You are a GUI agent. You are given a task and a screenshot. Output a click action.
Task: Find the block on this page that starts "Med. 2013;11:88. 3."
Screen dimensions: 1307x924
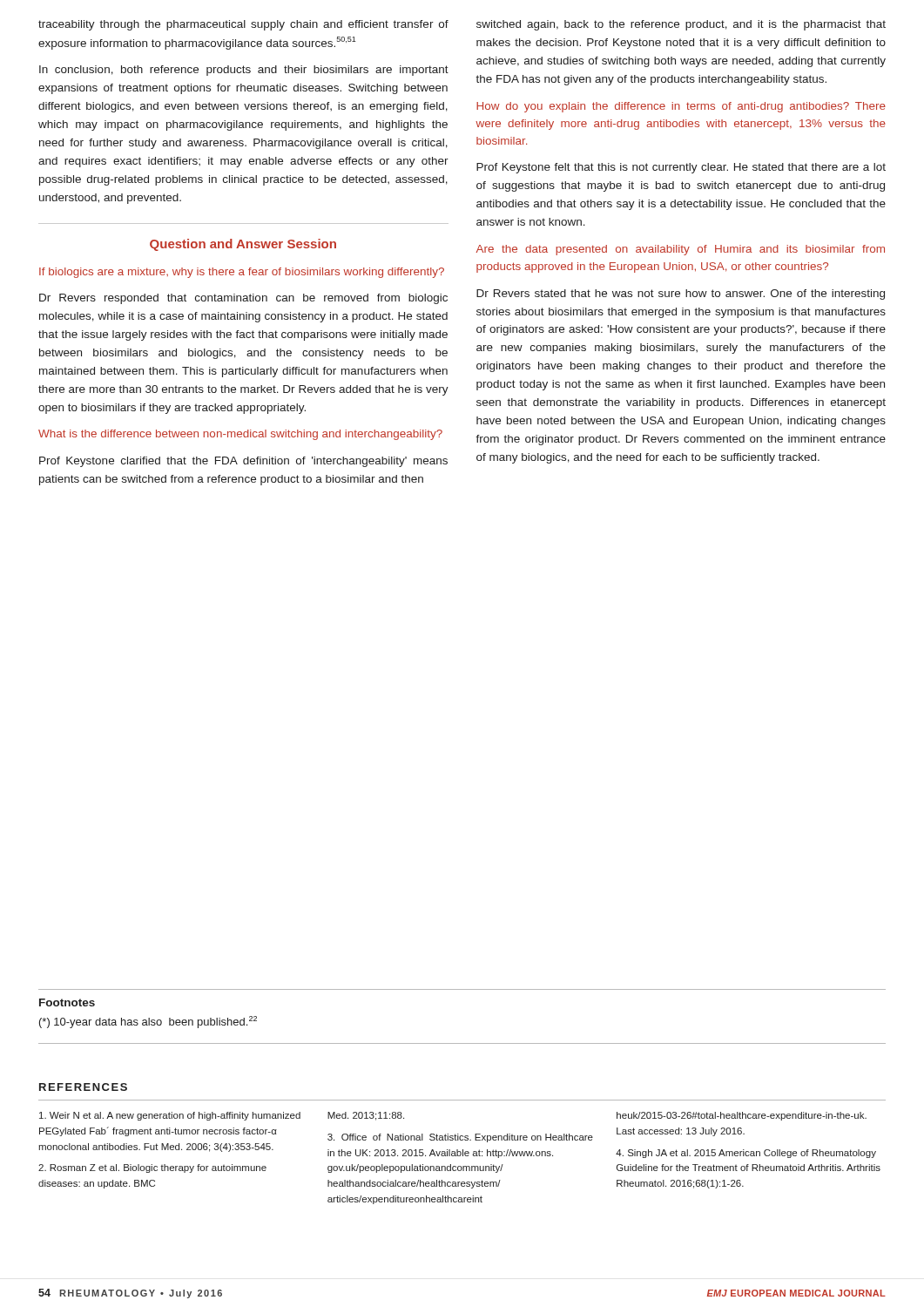click(462, 1158)
